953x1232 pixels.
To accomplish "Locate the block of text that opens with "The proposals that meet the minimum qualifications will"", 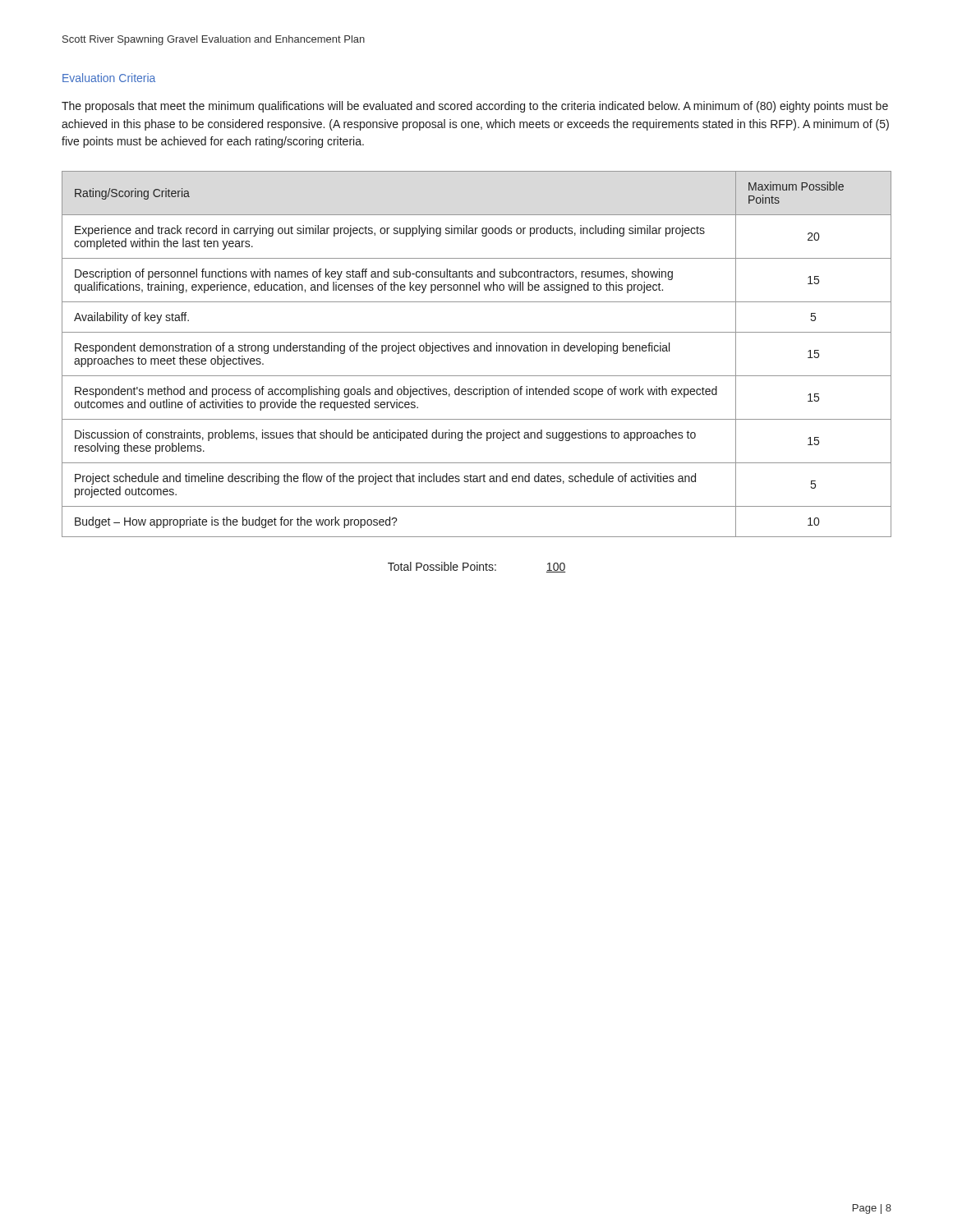I will click(476, 124).
